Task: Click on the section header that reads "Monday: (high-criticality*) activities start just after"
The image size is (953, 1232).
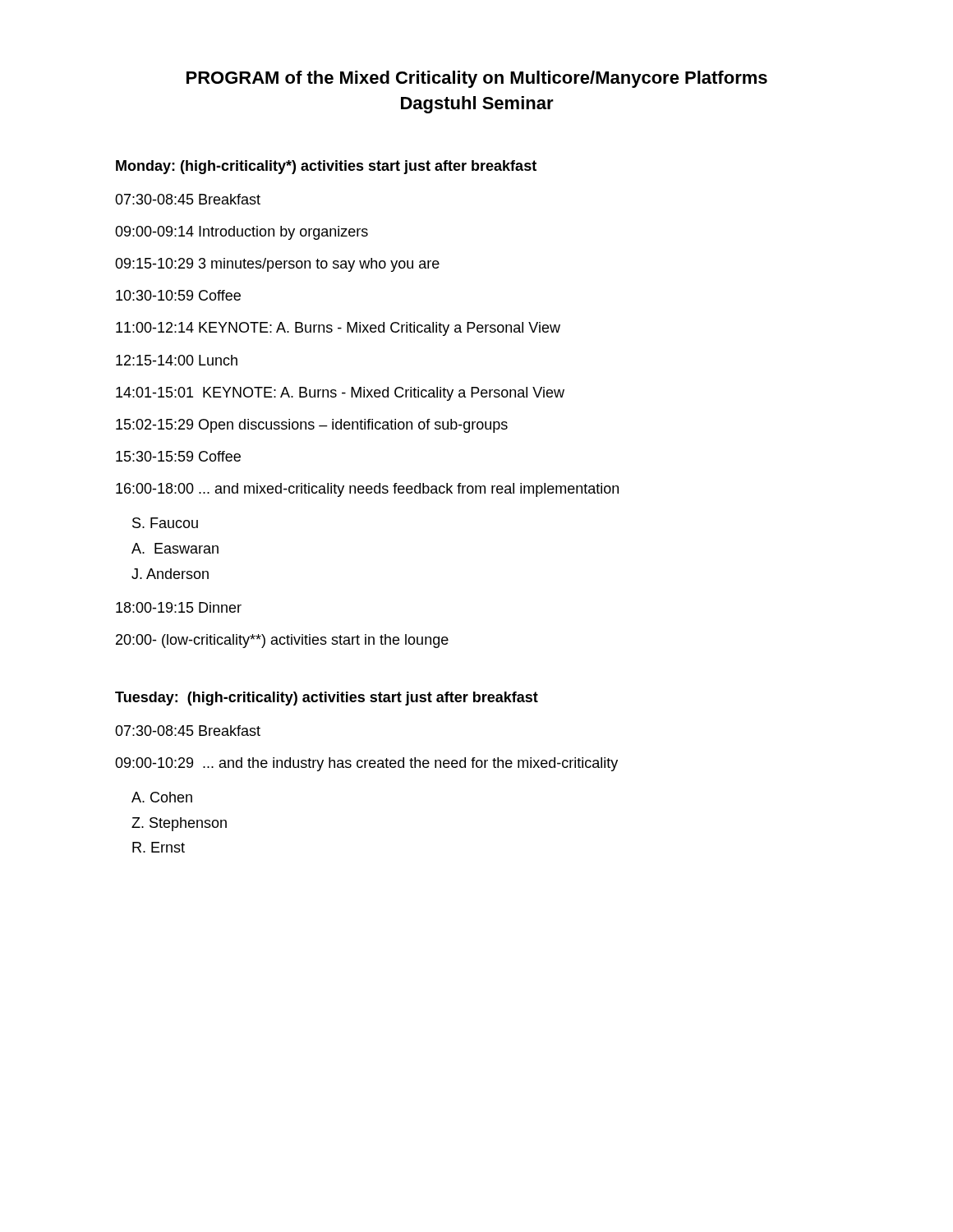Action: [326, 166]
